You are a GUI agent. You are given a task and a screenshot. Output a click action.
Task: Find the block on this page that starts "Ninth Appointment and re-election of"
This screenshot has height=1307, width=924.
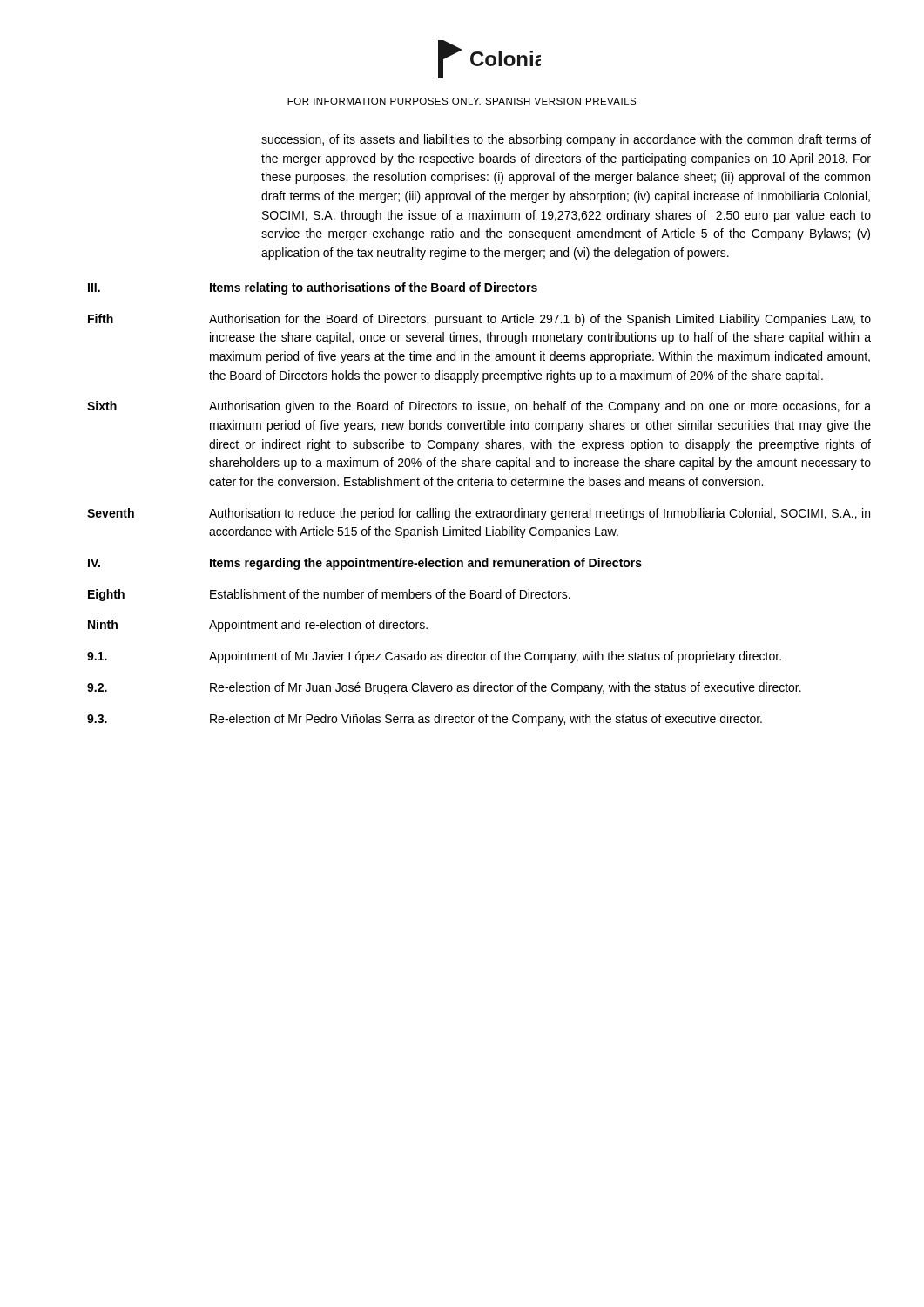(258, 626)
